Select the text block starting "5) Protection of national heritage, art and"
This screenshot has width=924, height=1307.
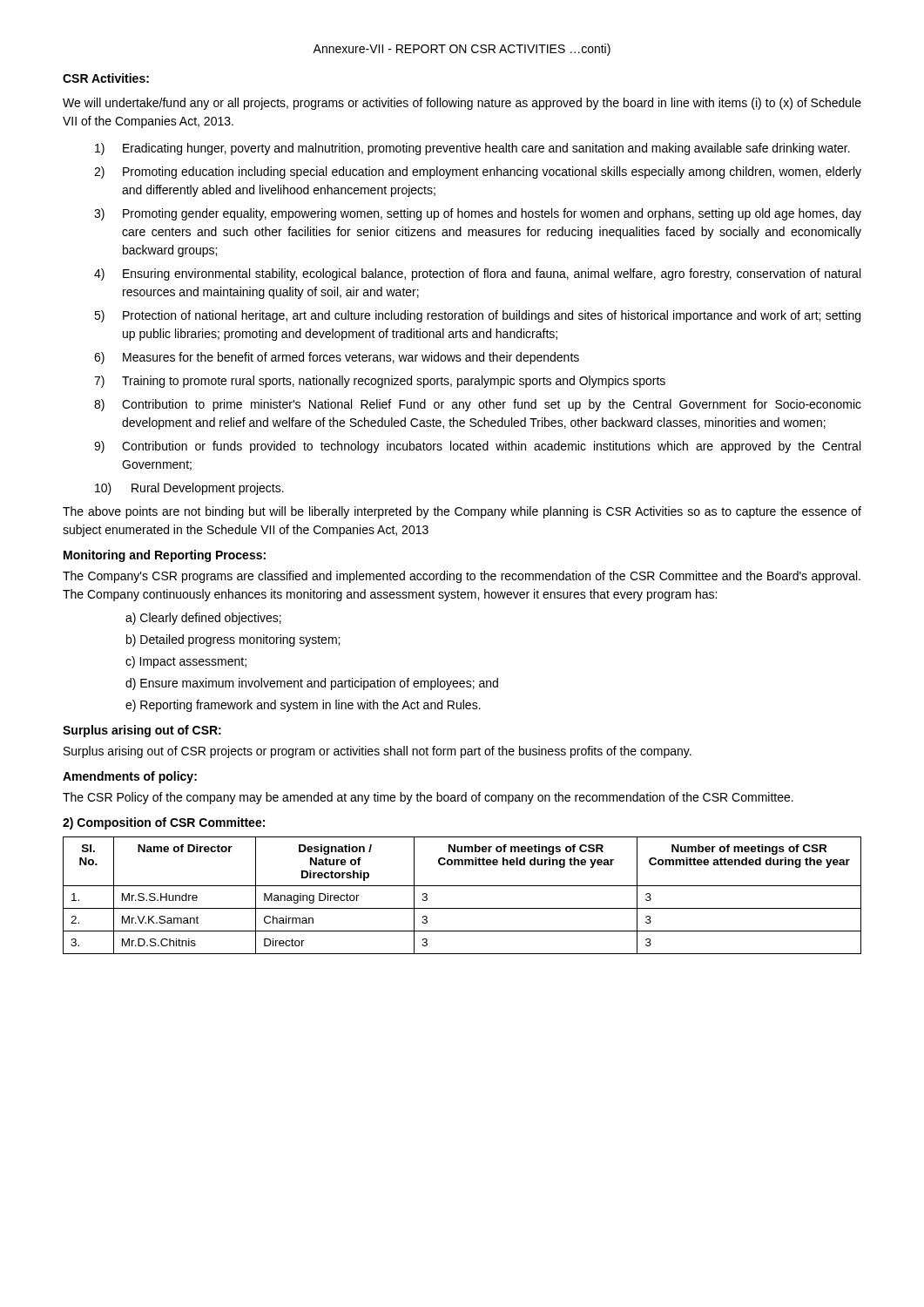coord(462,325)
